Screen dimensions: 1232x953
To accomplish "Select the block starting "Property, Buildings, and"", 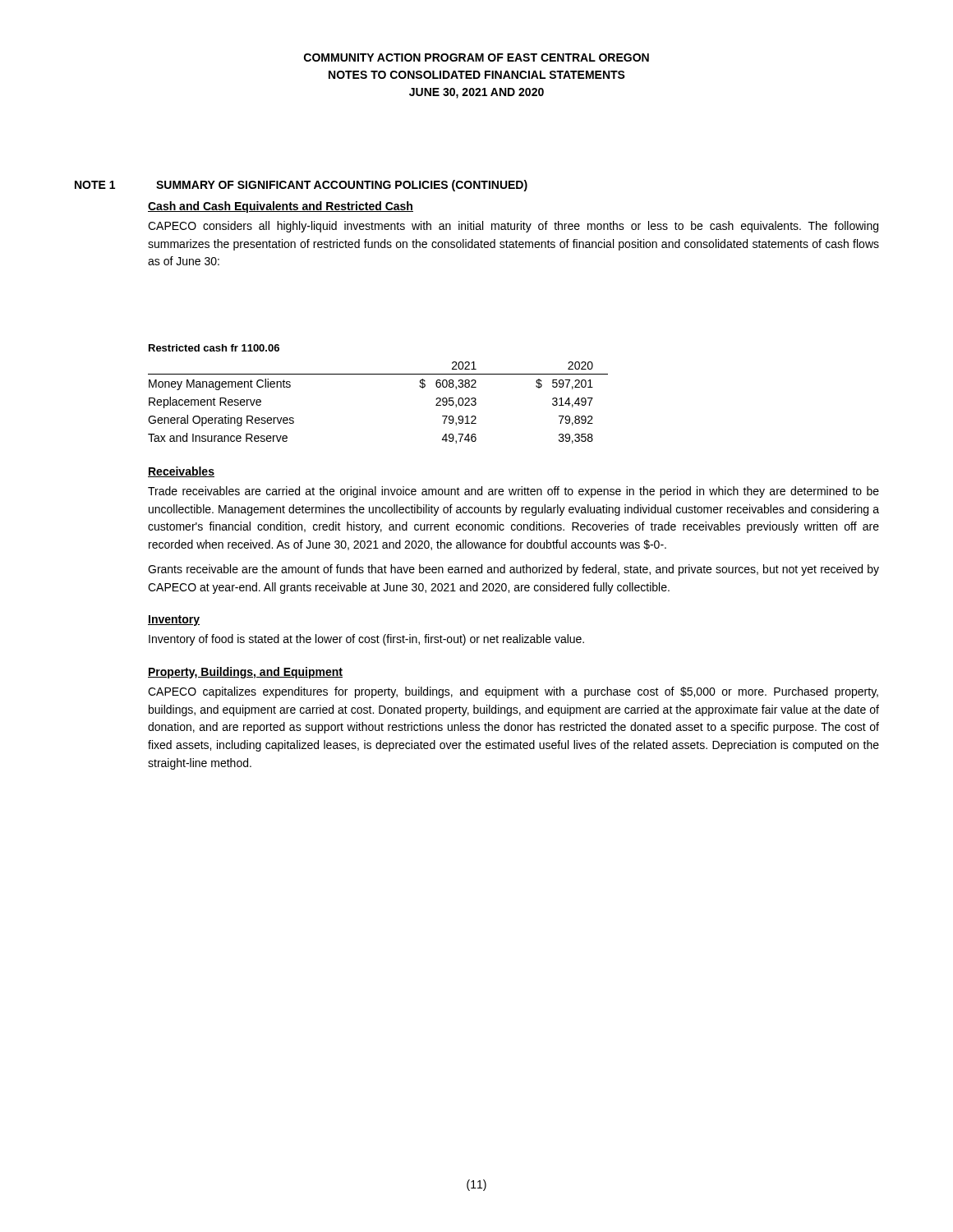I will pyautogui.click(x=245, y=672).
